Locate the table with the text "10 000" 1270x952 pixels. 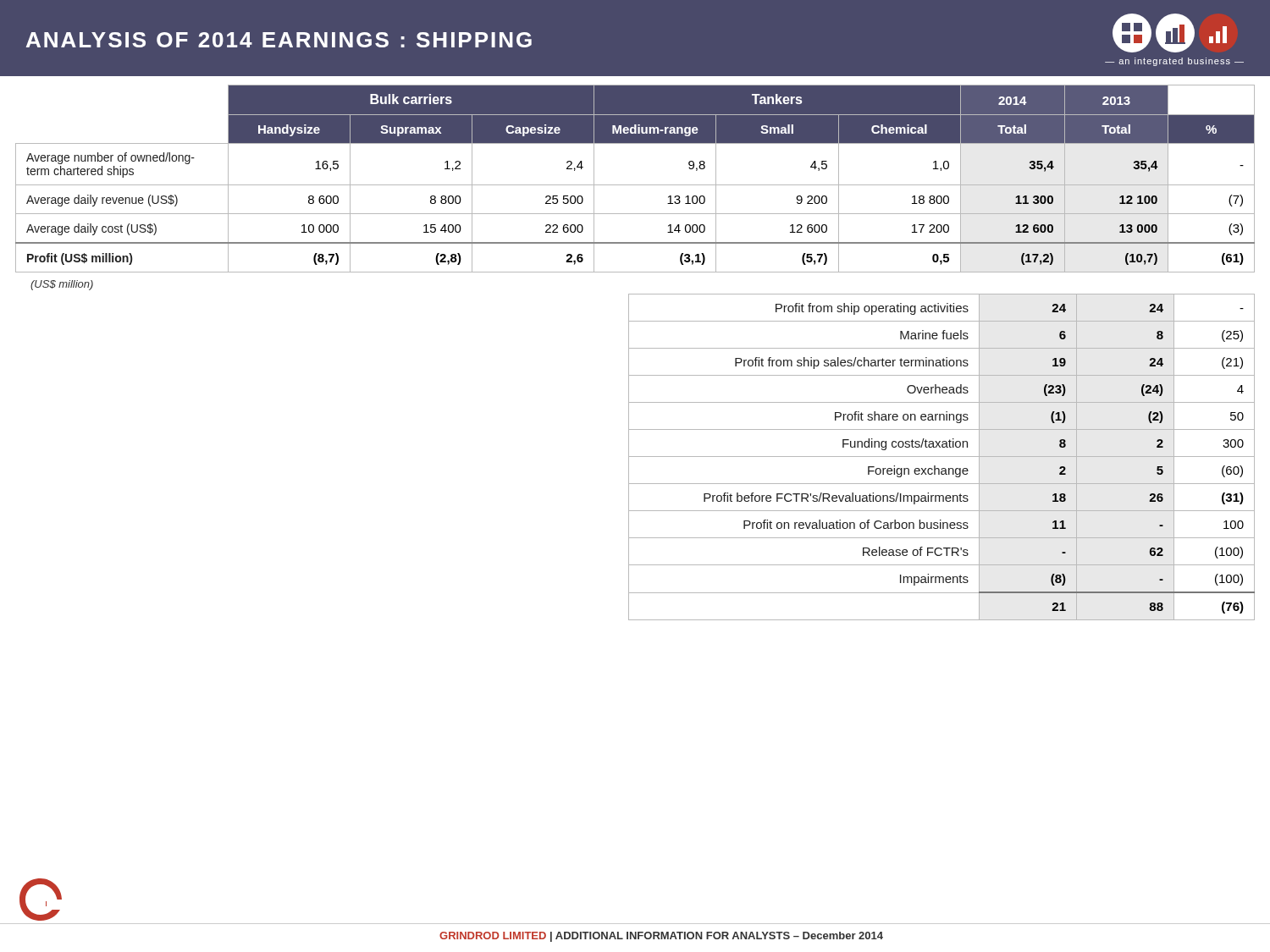click(x=635, y=179)
